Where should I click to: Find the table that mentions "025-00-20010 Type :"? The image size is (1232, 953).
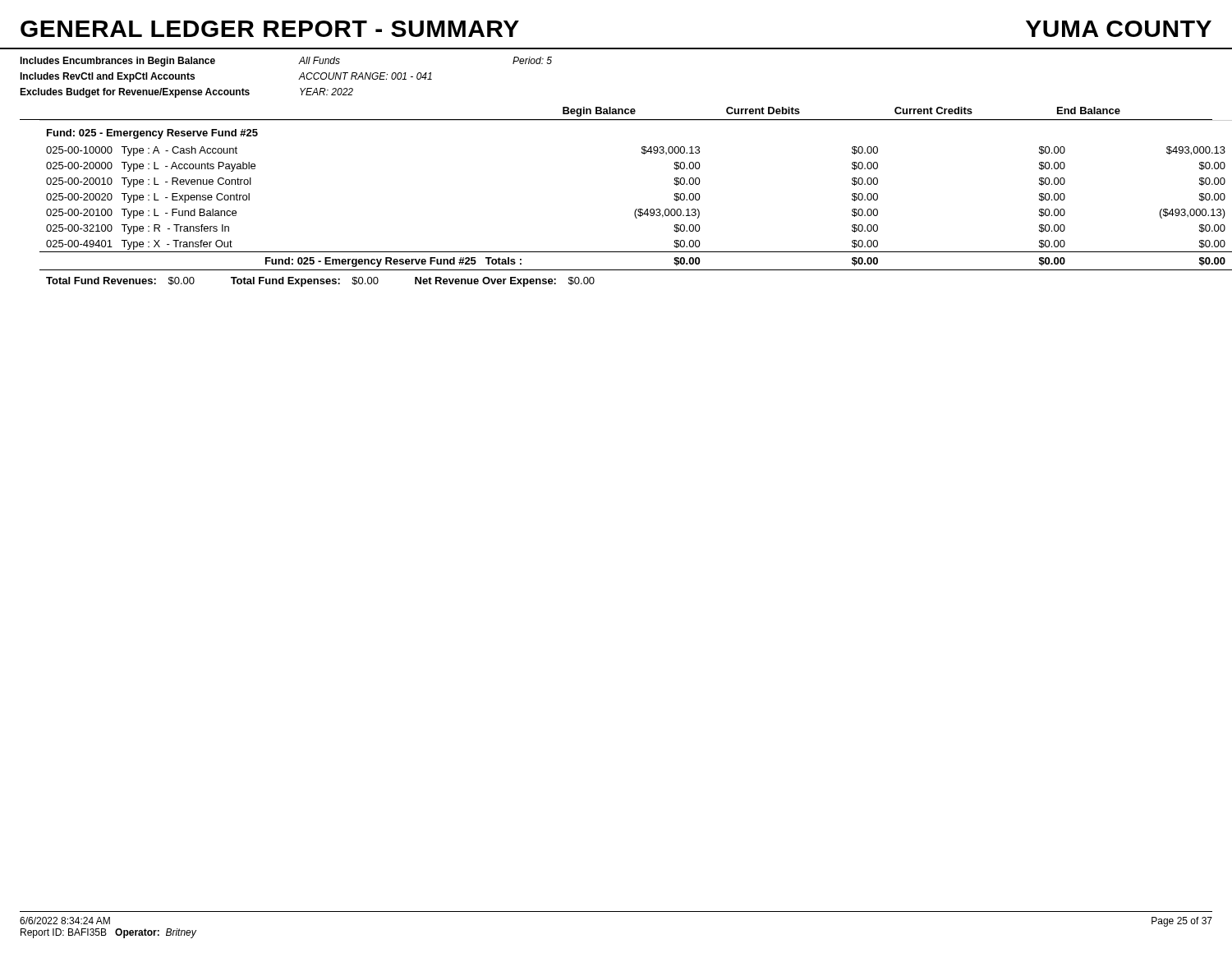616,205
